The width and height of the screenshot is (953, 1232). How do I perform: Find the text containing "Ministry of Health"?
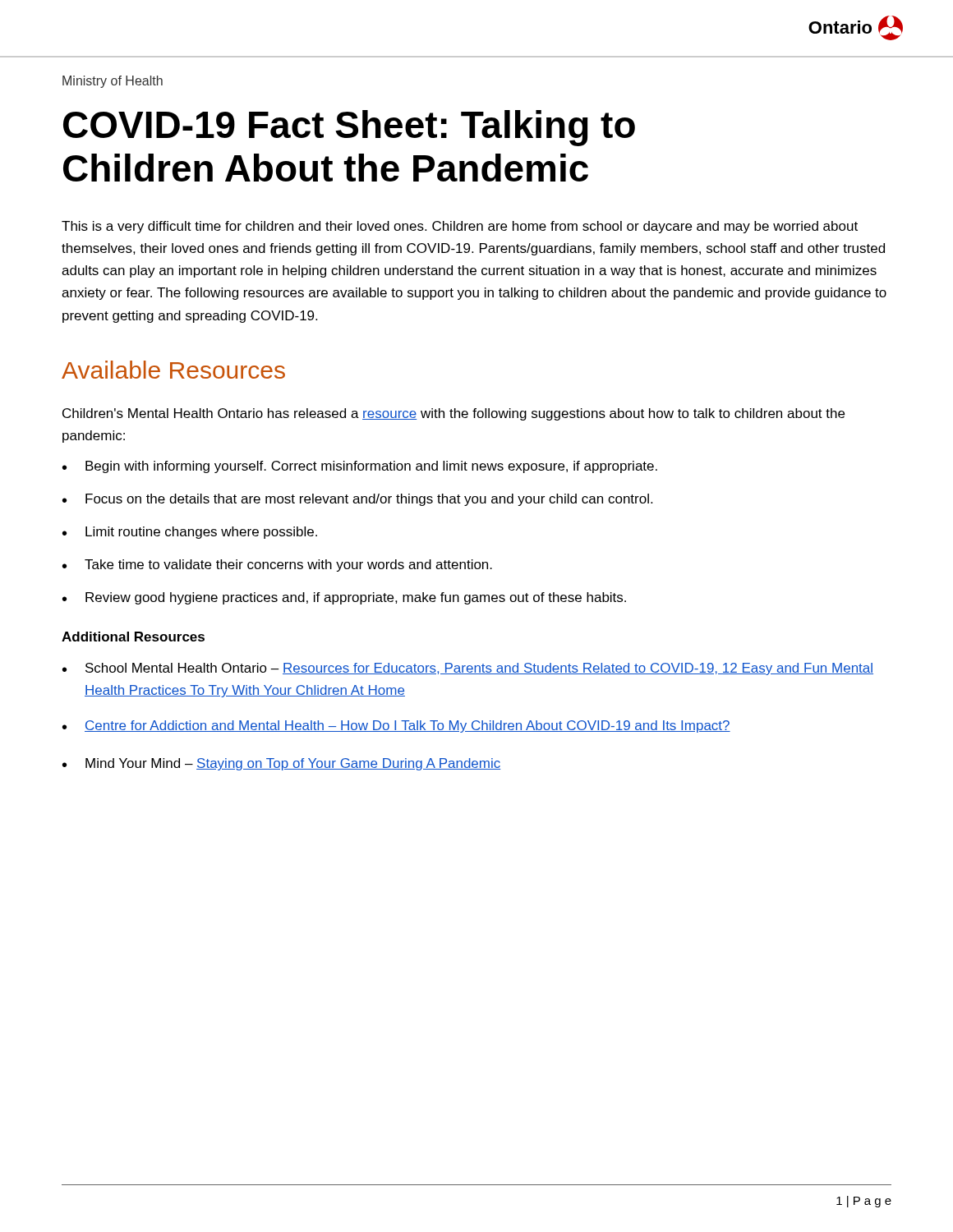pyautogui.click(x=112, y=81)
